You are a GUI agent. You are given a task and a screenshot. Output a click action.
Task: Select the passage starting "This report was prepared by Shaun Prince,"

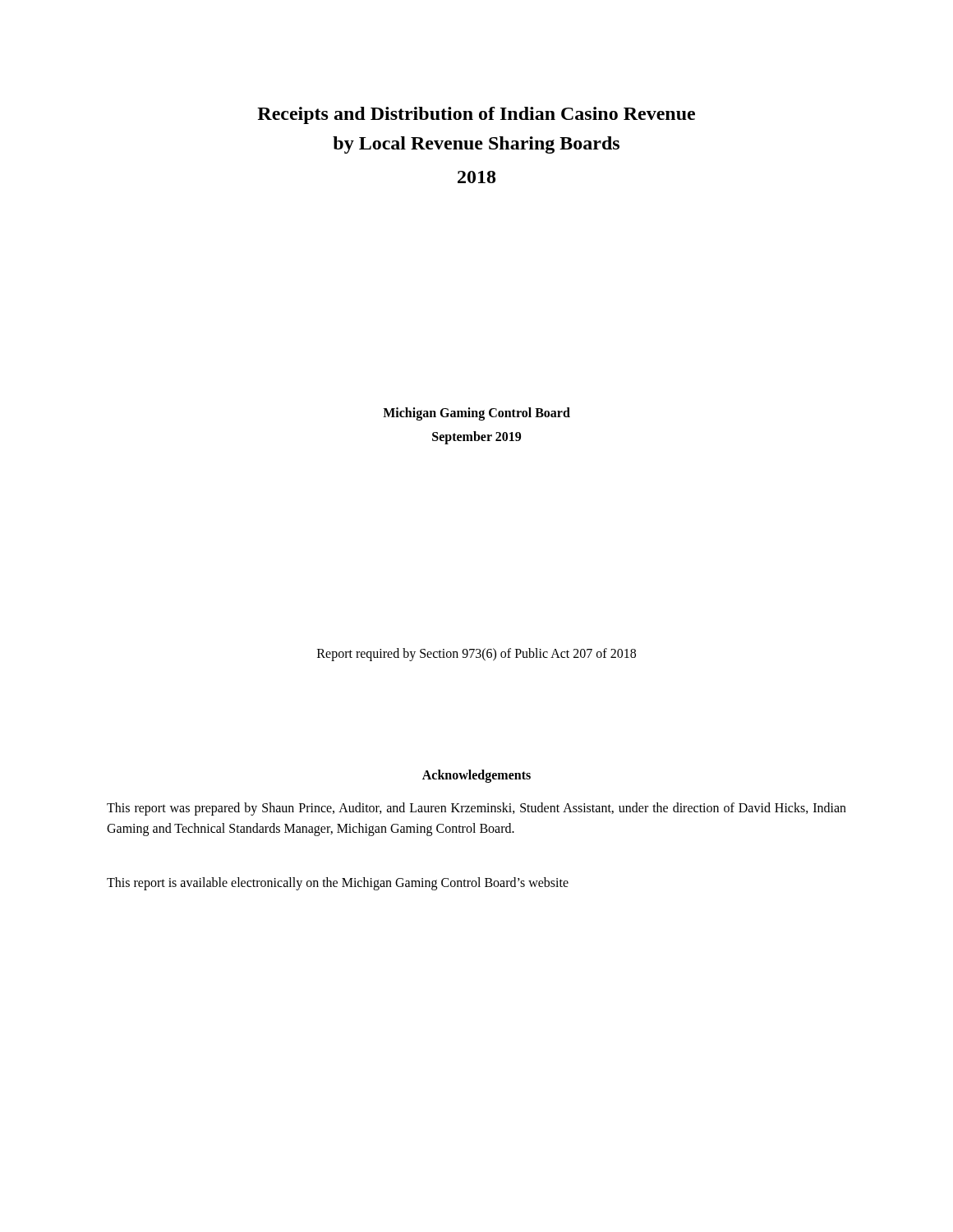(x=476, y=818)
